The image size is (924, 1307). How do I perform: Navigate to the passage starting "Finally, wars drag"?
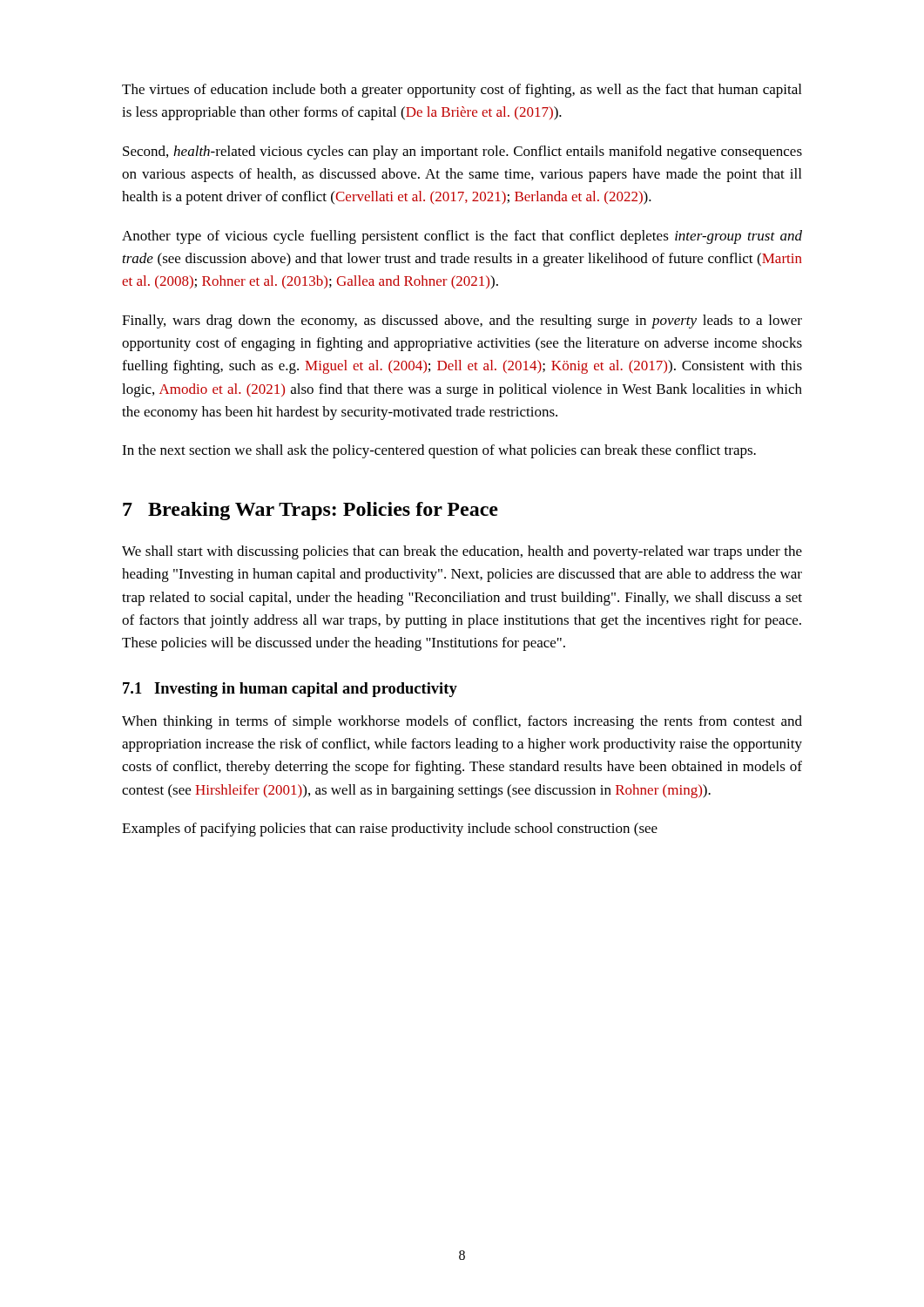tap(462, 366)
